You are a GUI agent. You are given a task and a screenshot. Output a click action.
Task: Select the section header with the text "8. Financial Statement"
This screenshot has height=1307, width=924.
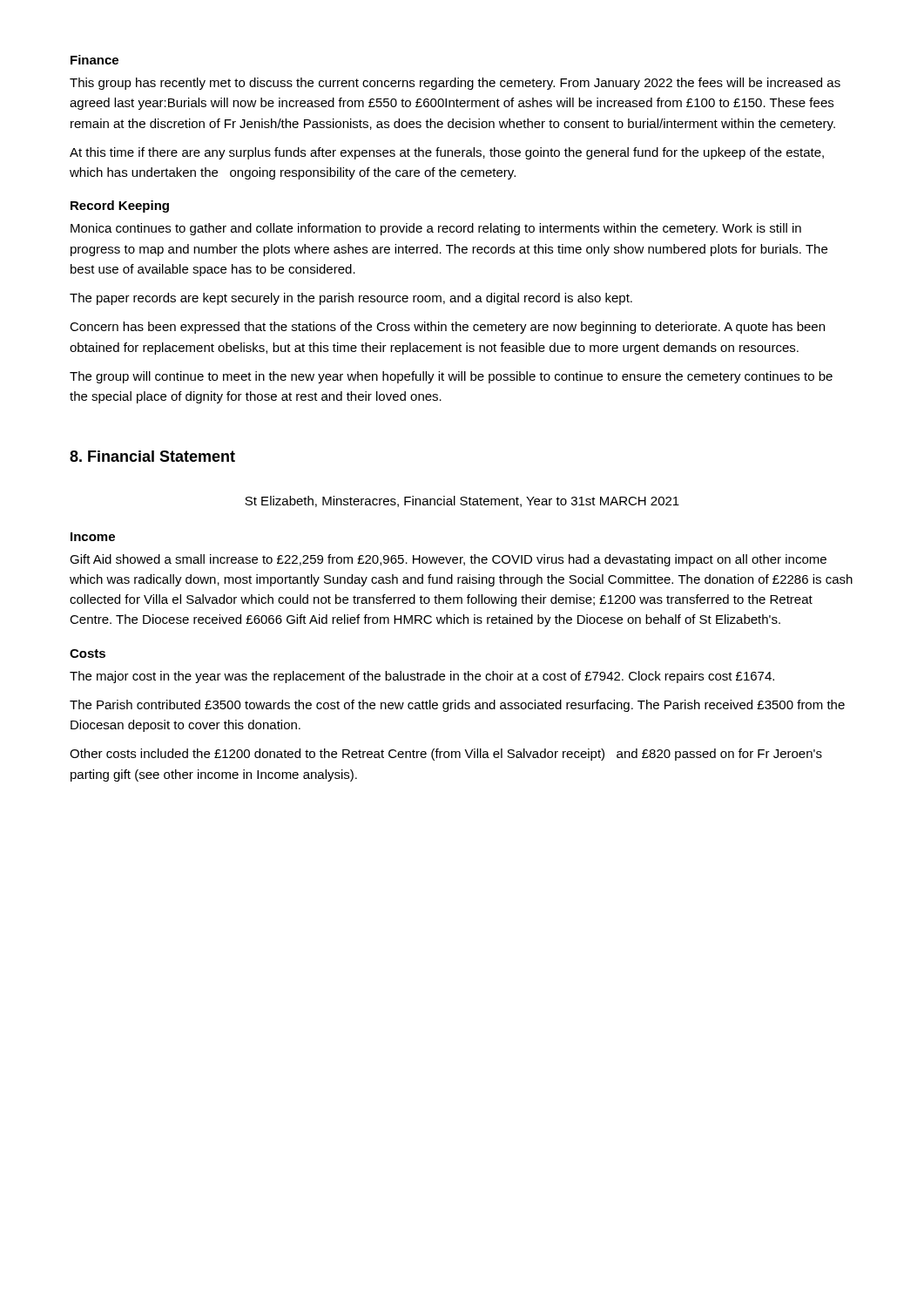pyautogui.click(x=152, y=457)
